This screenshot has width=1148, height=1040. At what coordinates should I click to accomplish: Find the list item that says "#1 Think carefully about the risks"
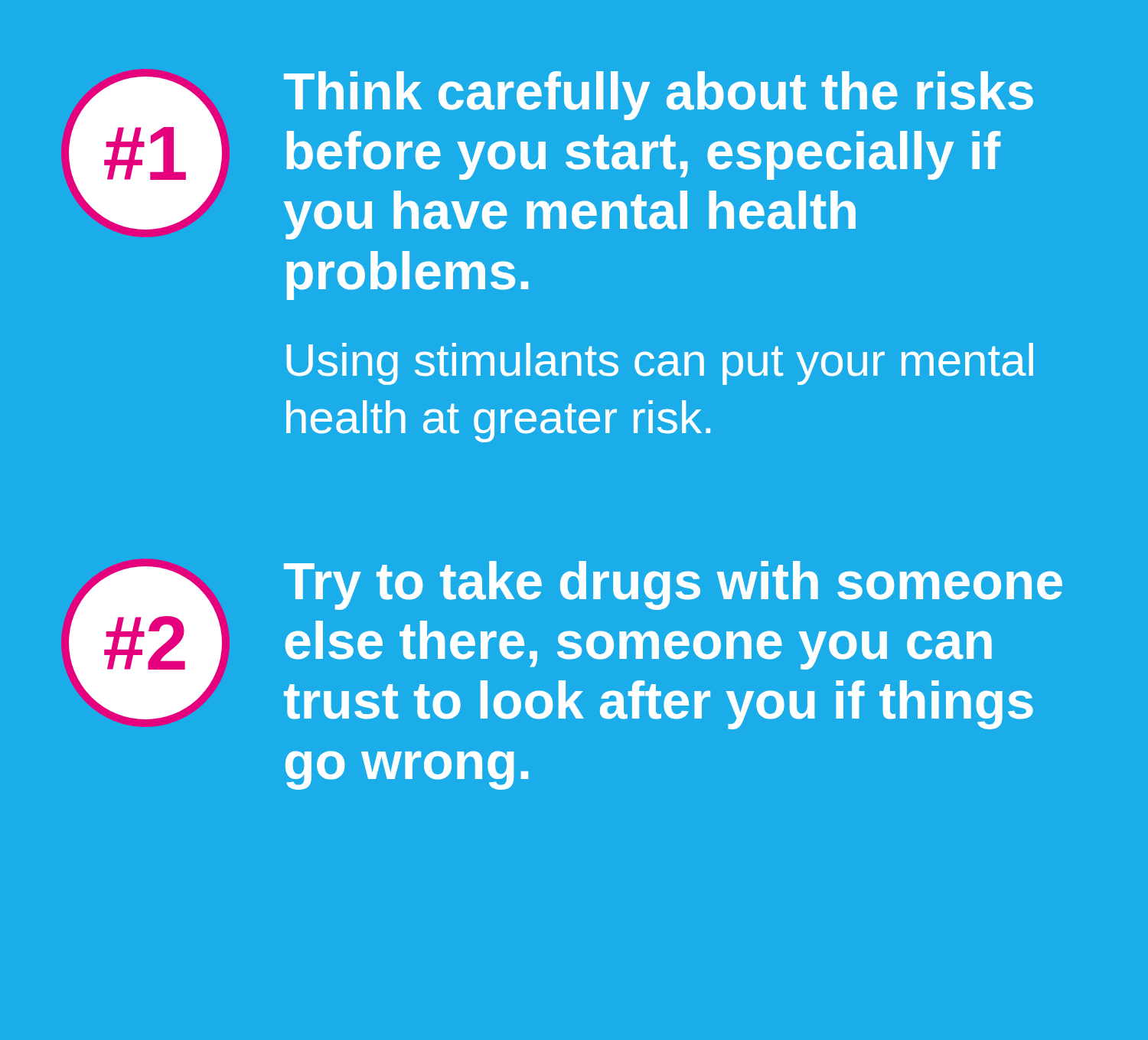(x=574, y=254)
